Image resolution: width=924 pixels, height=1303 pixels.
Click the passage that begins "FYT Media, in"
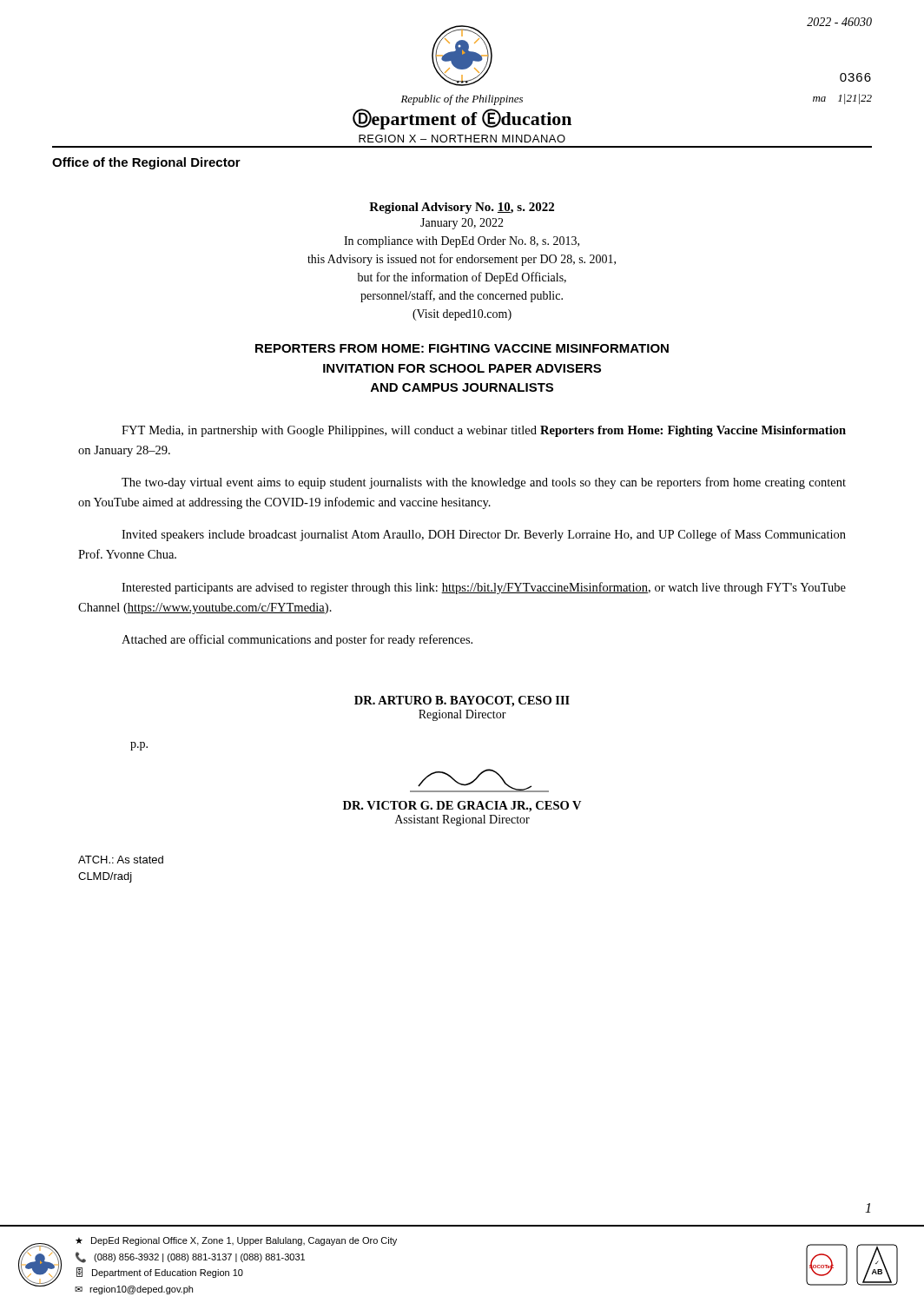(462, 440)
